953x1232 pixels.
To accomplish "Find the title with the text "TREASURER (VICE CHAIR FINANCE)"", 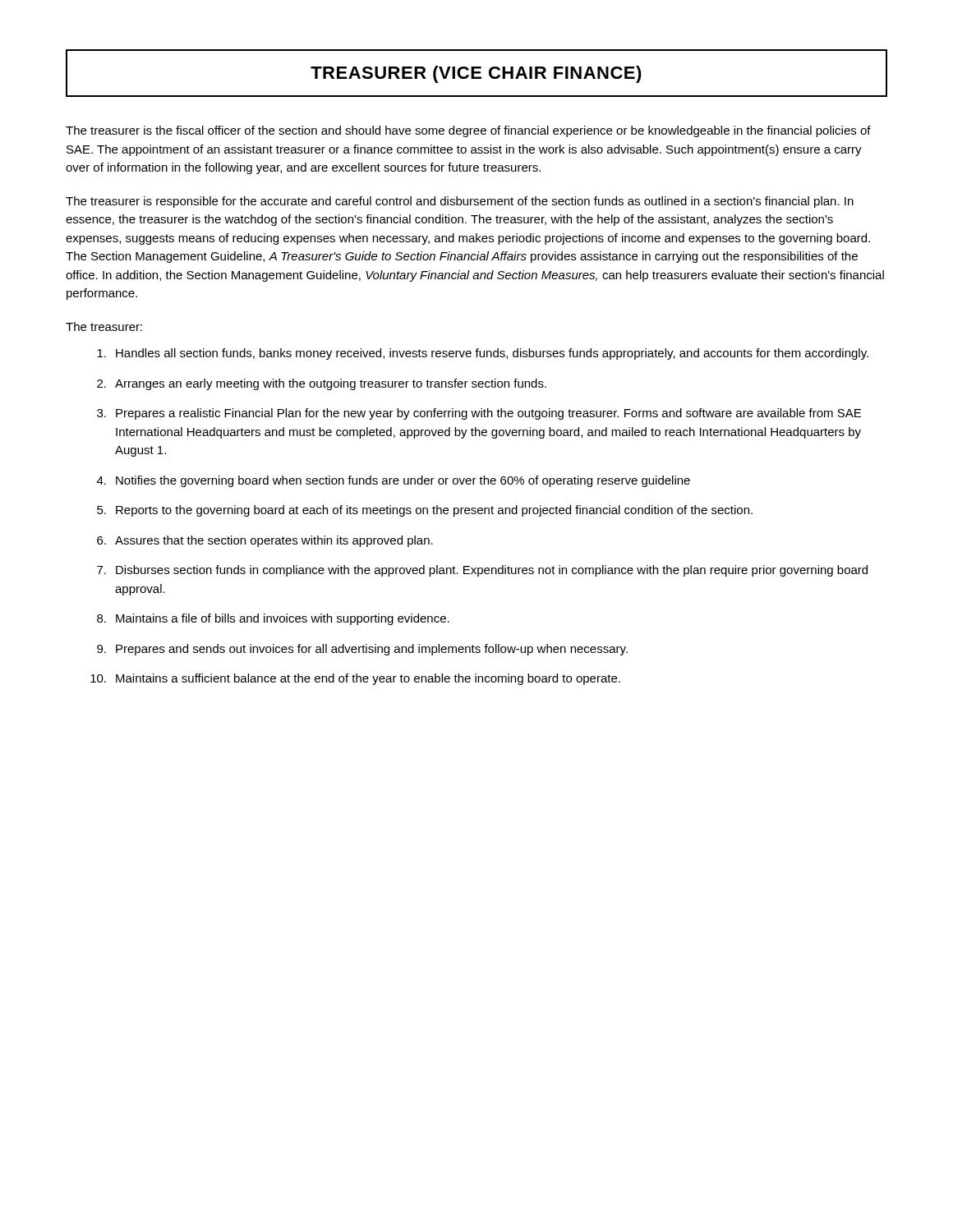I will coord(476,73).
